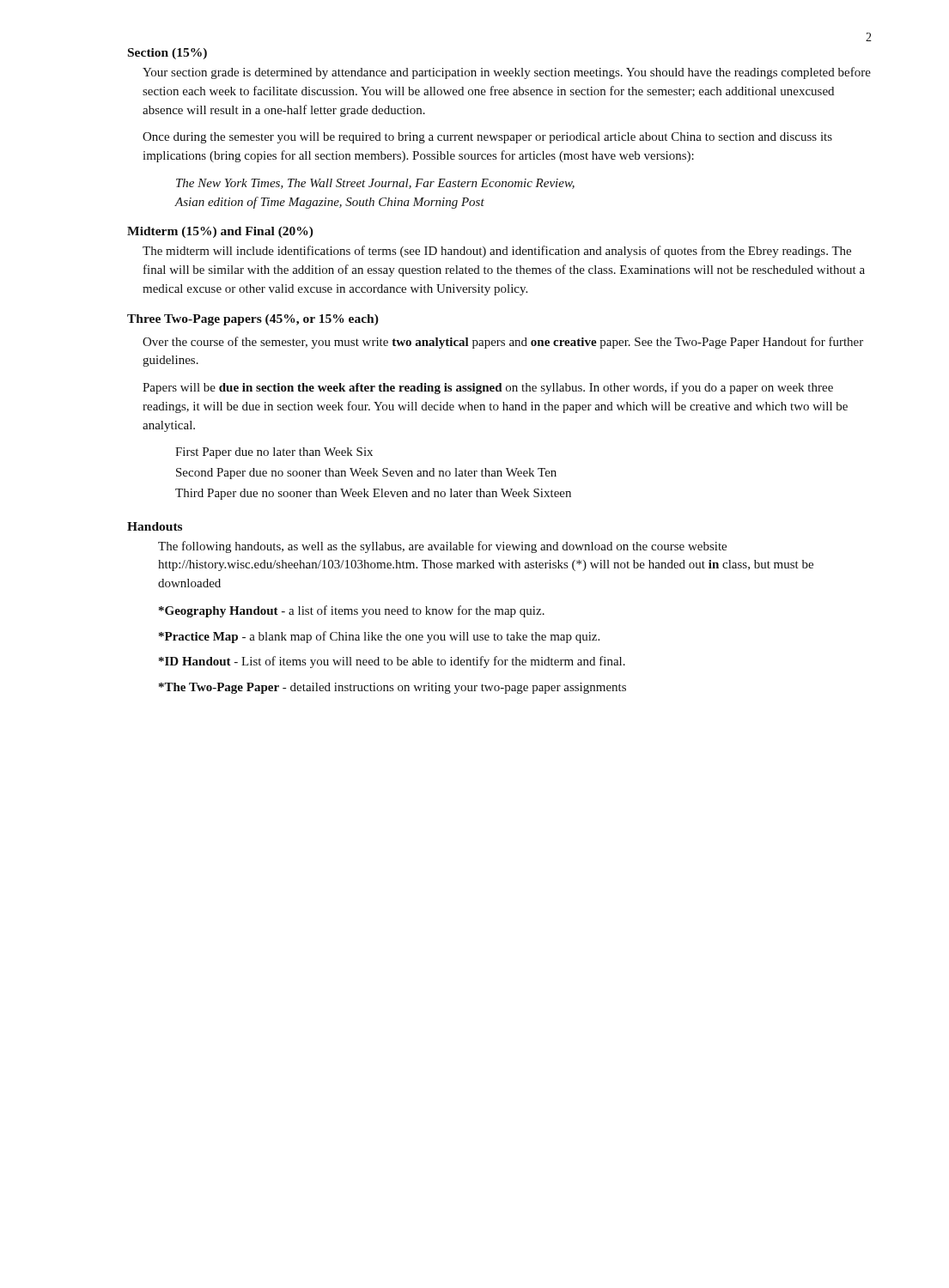Locate the region starting "Midterm (15%) and"

(x=220, y=231)
